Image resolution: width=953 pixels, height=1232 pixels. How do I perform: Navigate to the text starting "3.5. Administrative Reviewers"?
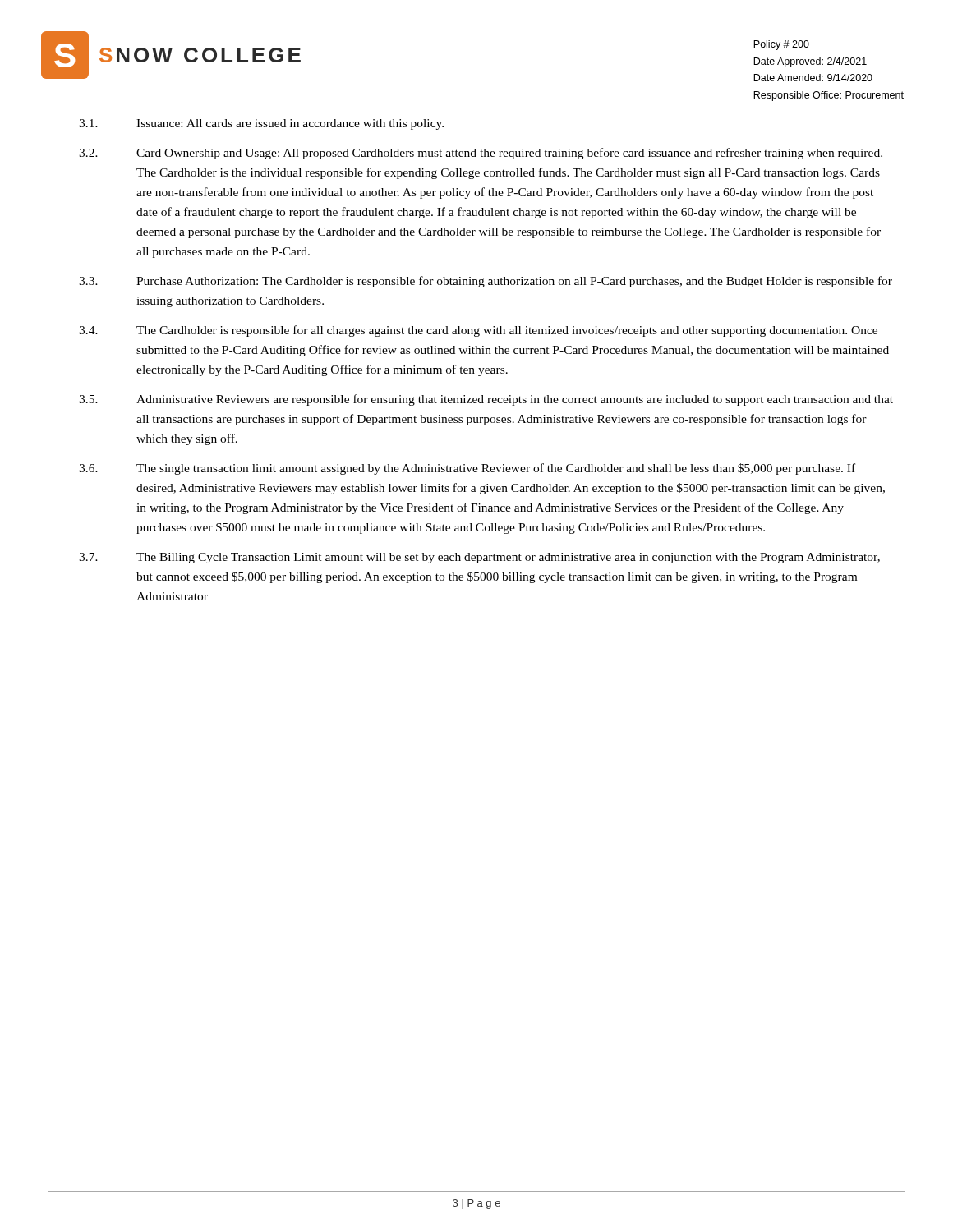click(x=486, y=419)
